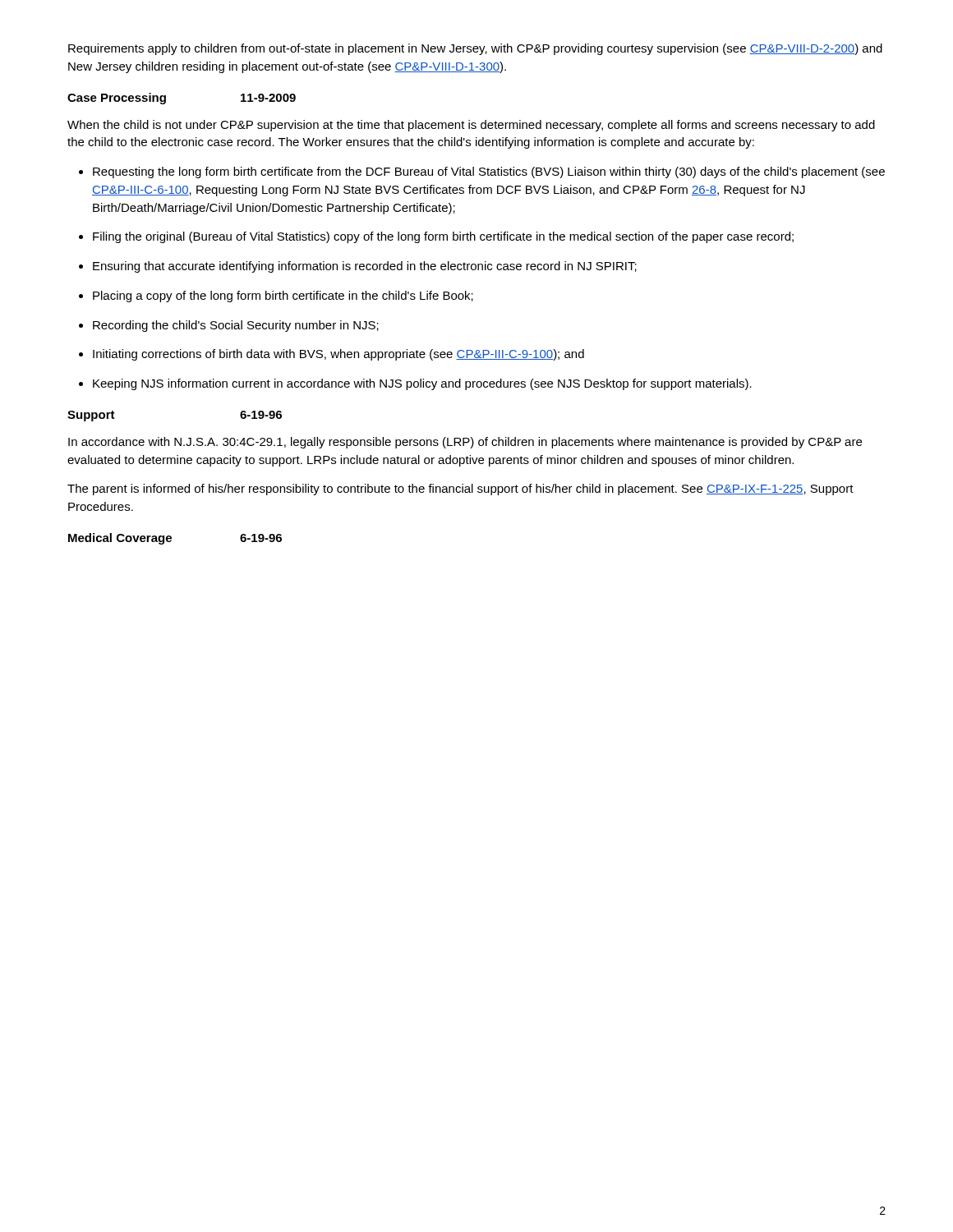The width and height of the screenshot is (953, 1232).
Task: Locate the block of text that opens with "Requesting the long form"
Action: (x=476, y=189)
